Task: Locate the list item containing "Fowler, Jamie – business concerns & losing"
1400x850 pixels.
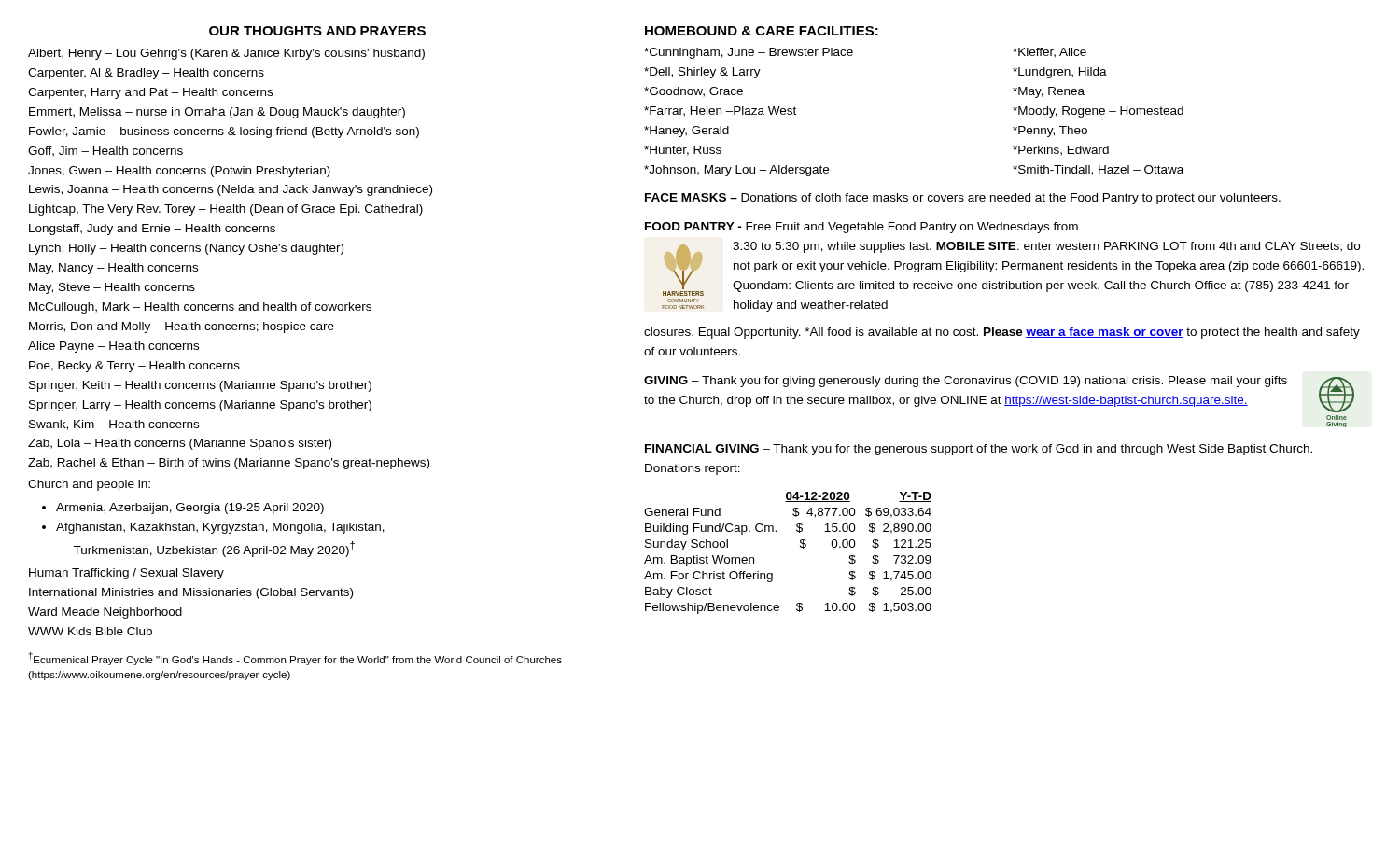Action: click(x=224, y=131)
